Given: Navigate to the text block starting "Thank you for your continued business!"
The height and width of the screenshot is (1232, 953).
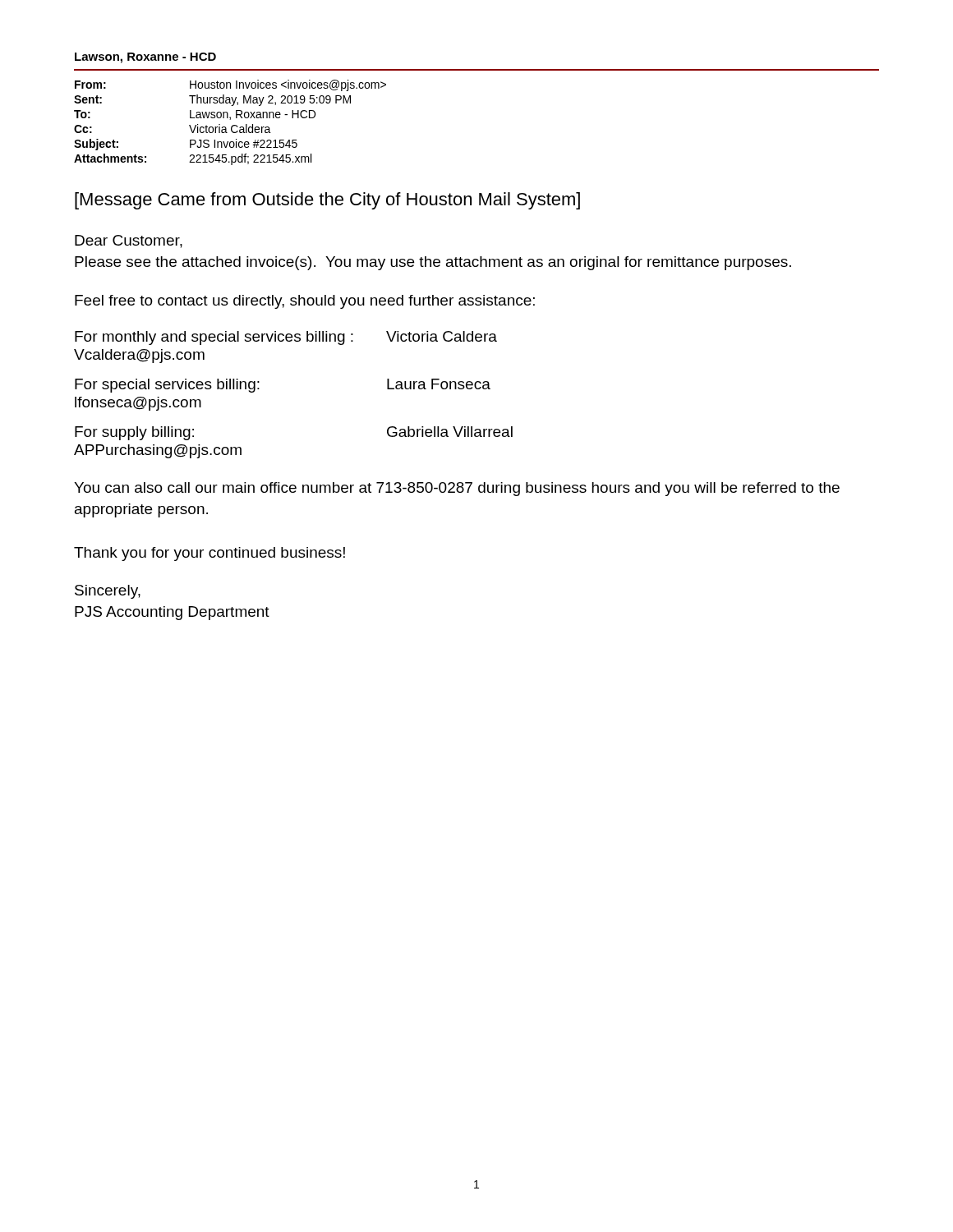Looking at the screenshot, I should [x=210, y=553].
